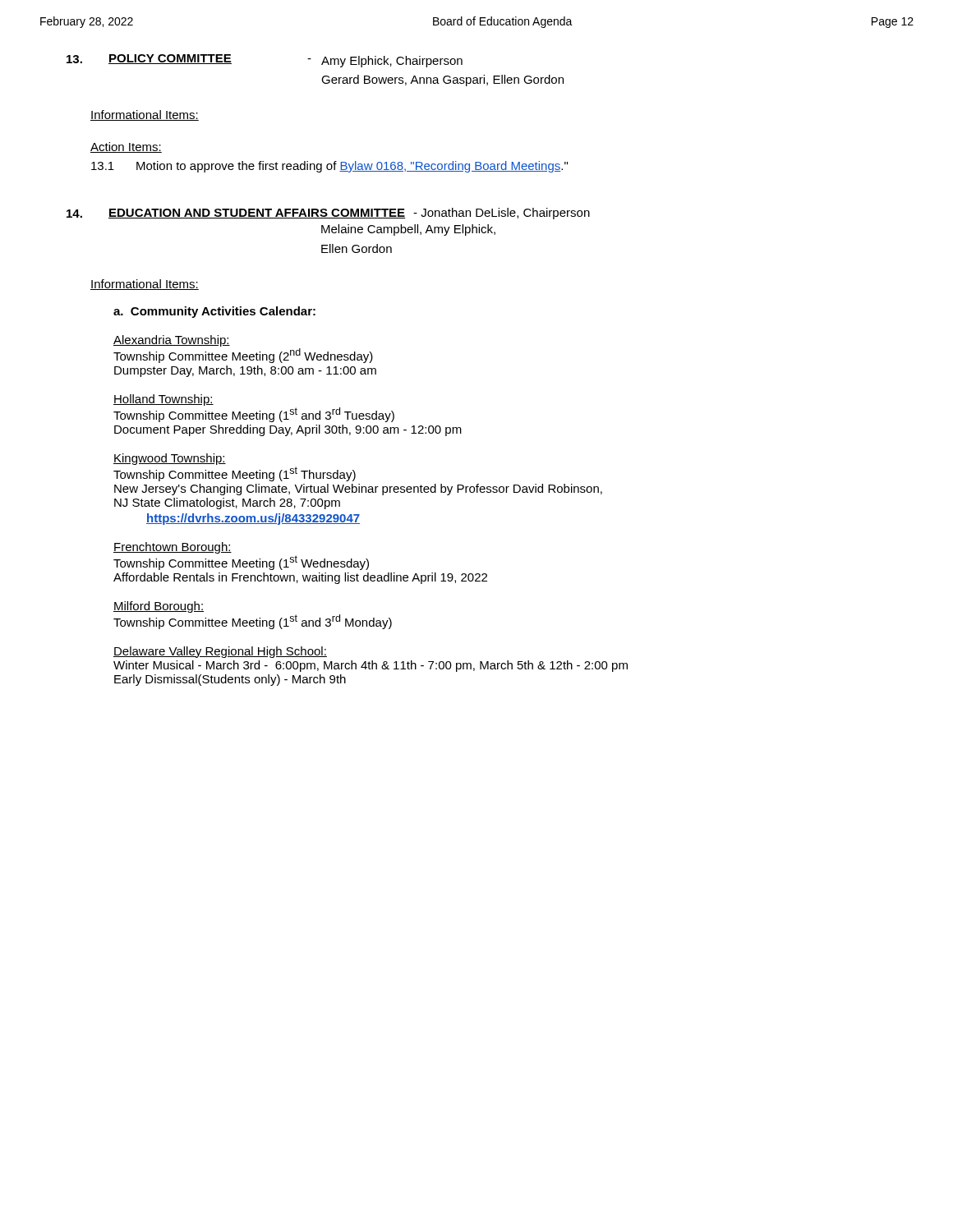Select the passage starting "Holland Township: Township Committee Meeting (1st"
This screenshot has width=953, height=1232.
[x=163, y=400]
